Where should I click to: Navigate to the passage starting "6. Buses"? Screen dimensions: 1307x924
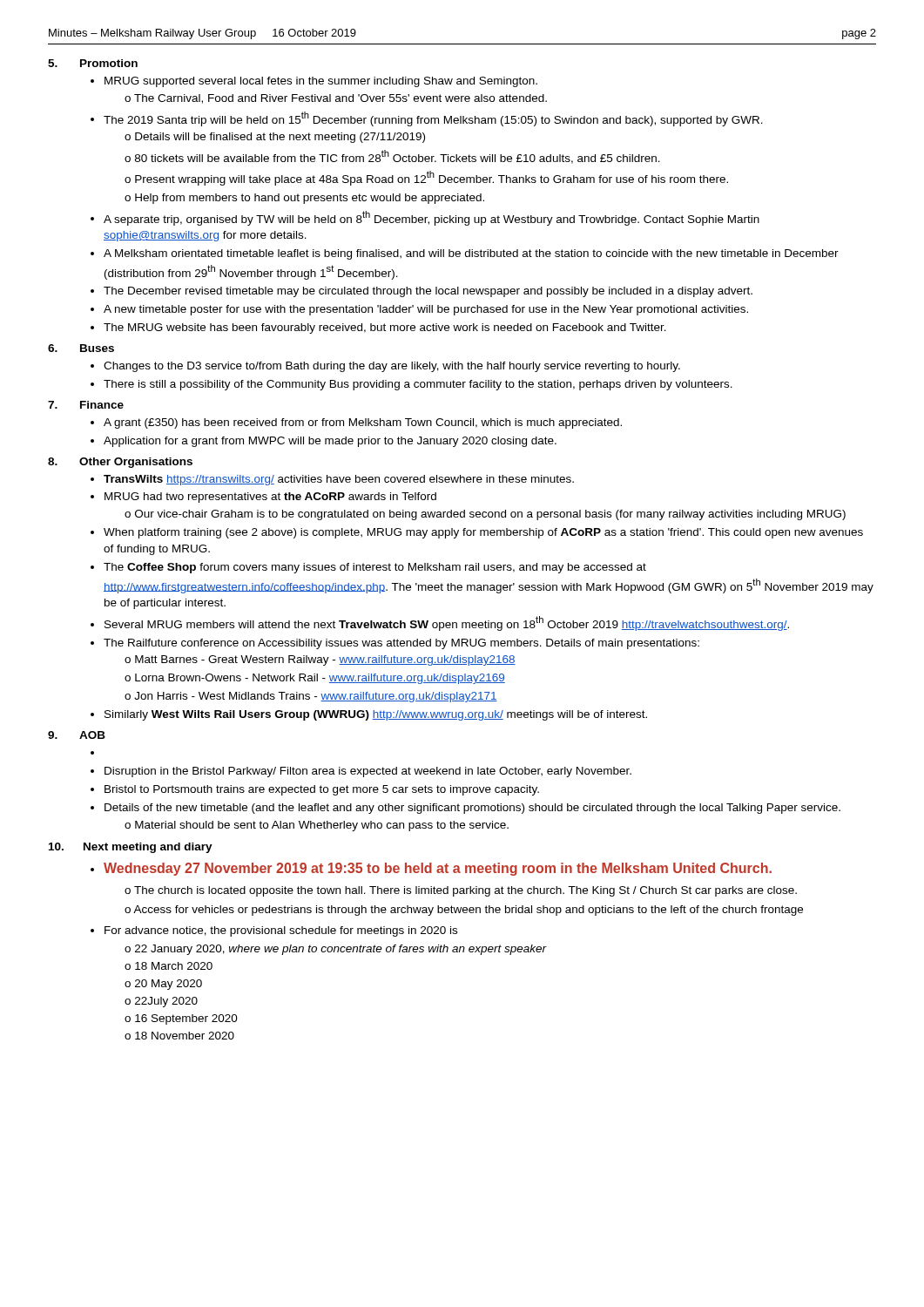pyautogui.click(x=81, y=348)
